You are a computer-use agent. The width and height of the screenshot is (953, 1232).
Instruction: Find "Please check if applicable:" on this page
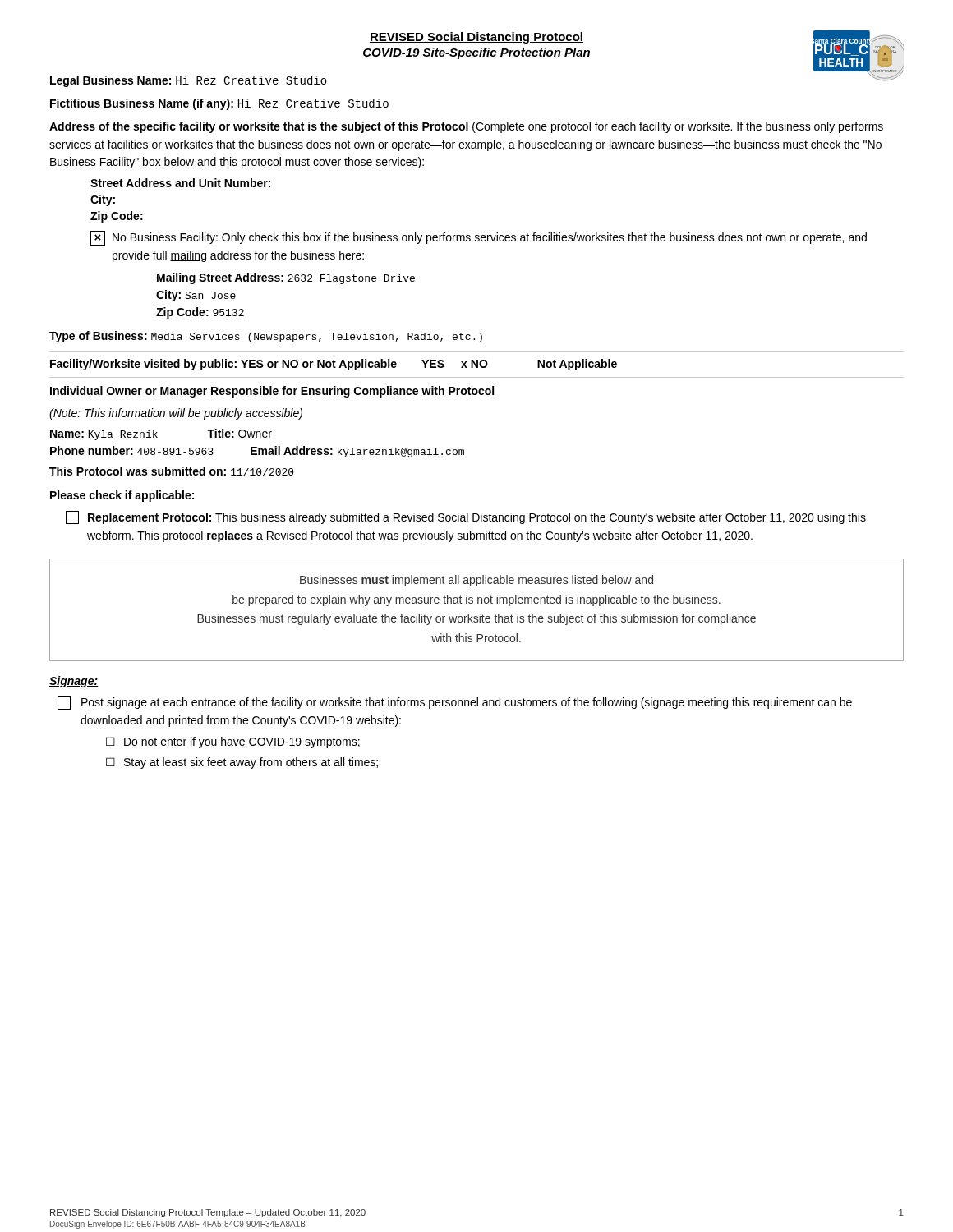(x=122, y=496)
